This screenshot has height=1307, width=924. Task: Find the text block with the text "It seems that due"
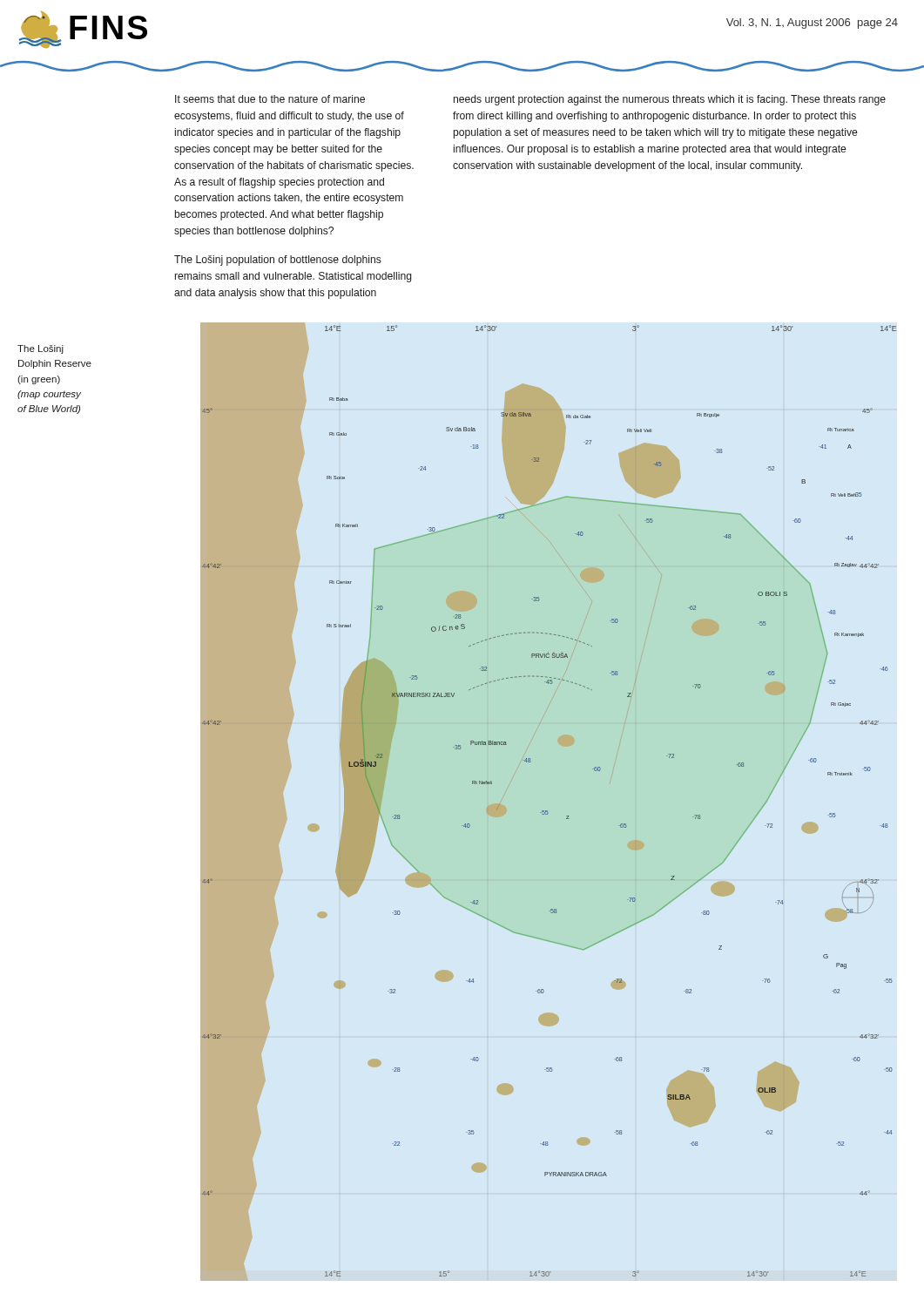296,196
